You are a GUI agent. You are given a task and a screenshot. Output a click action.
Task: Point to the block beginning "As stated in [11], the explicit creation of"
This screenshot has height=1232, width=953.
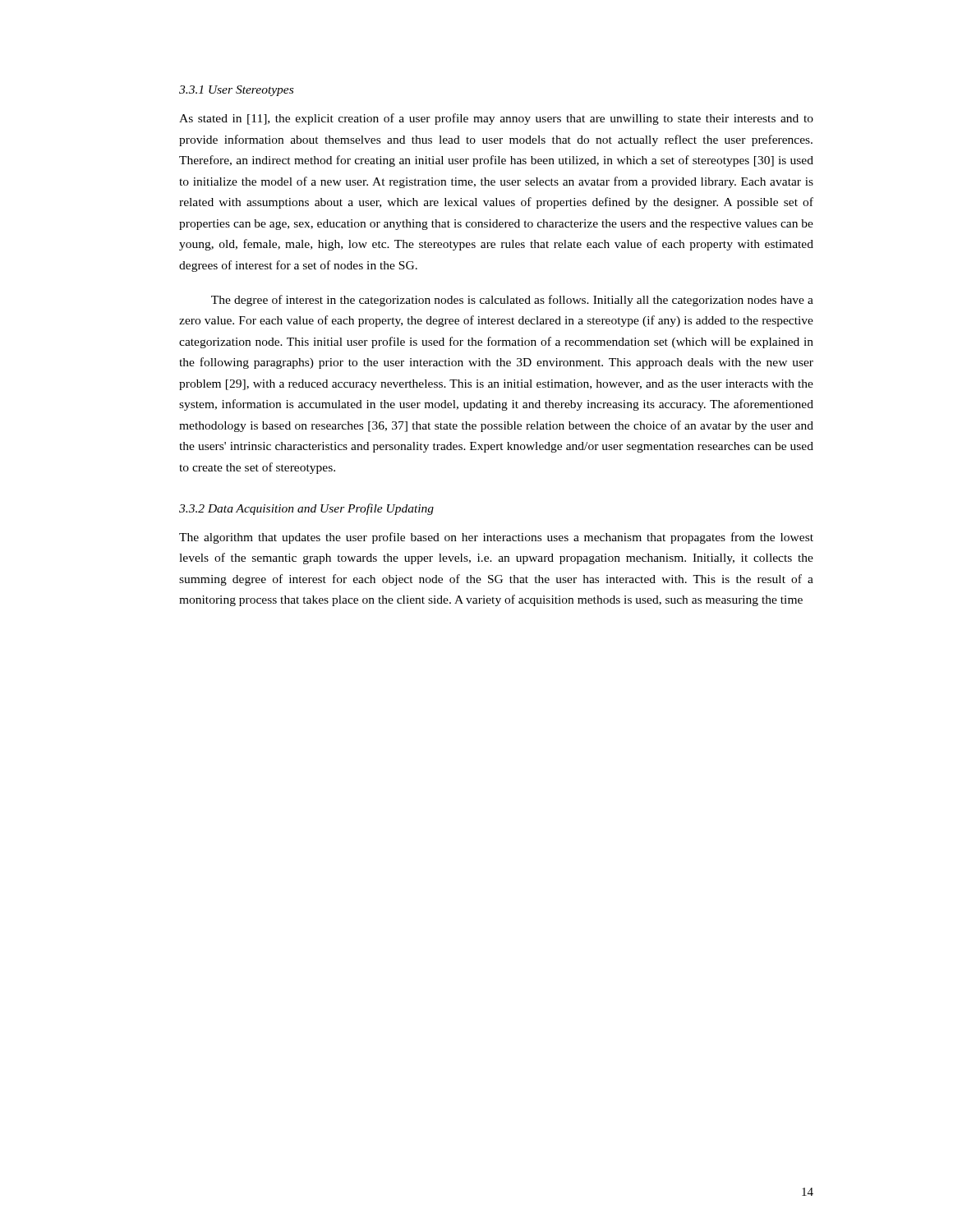point(496,192)
